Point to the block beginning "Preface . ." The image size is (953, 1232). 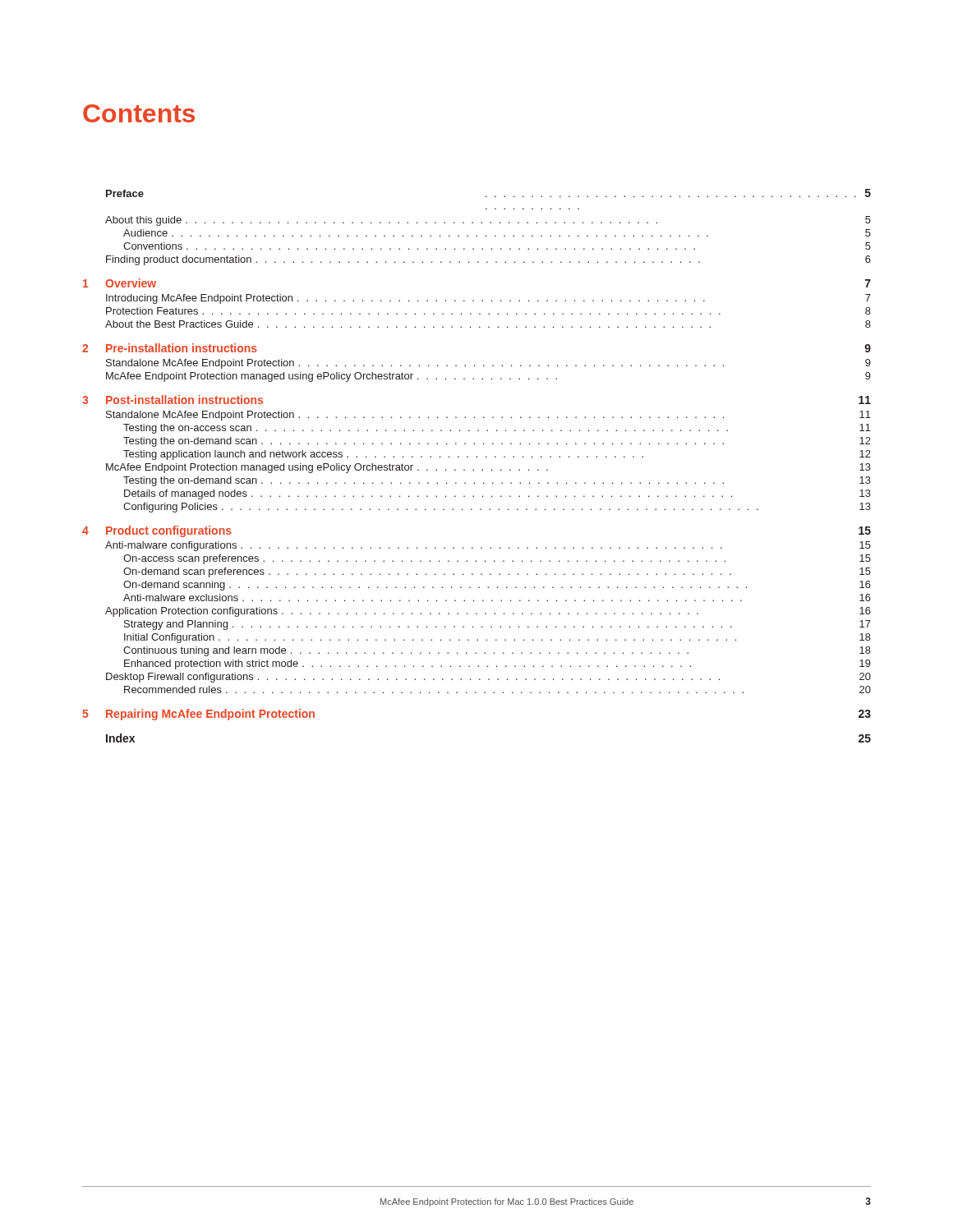point(488,199)
